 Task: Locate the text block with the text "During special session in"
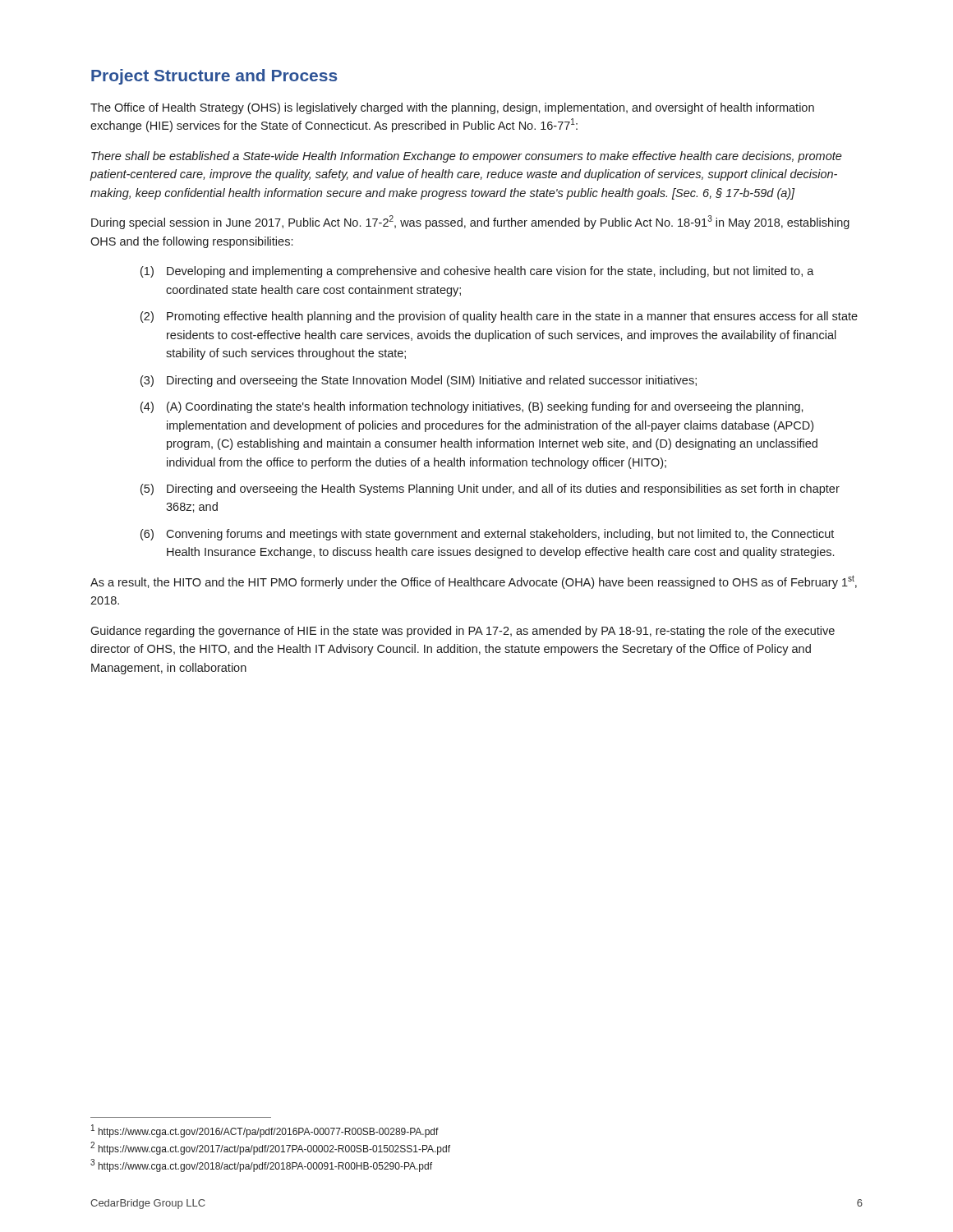(x=476, y=232)
